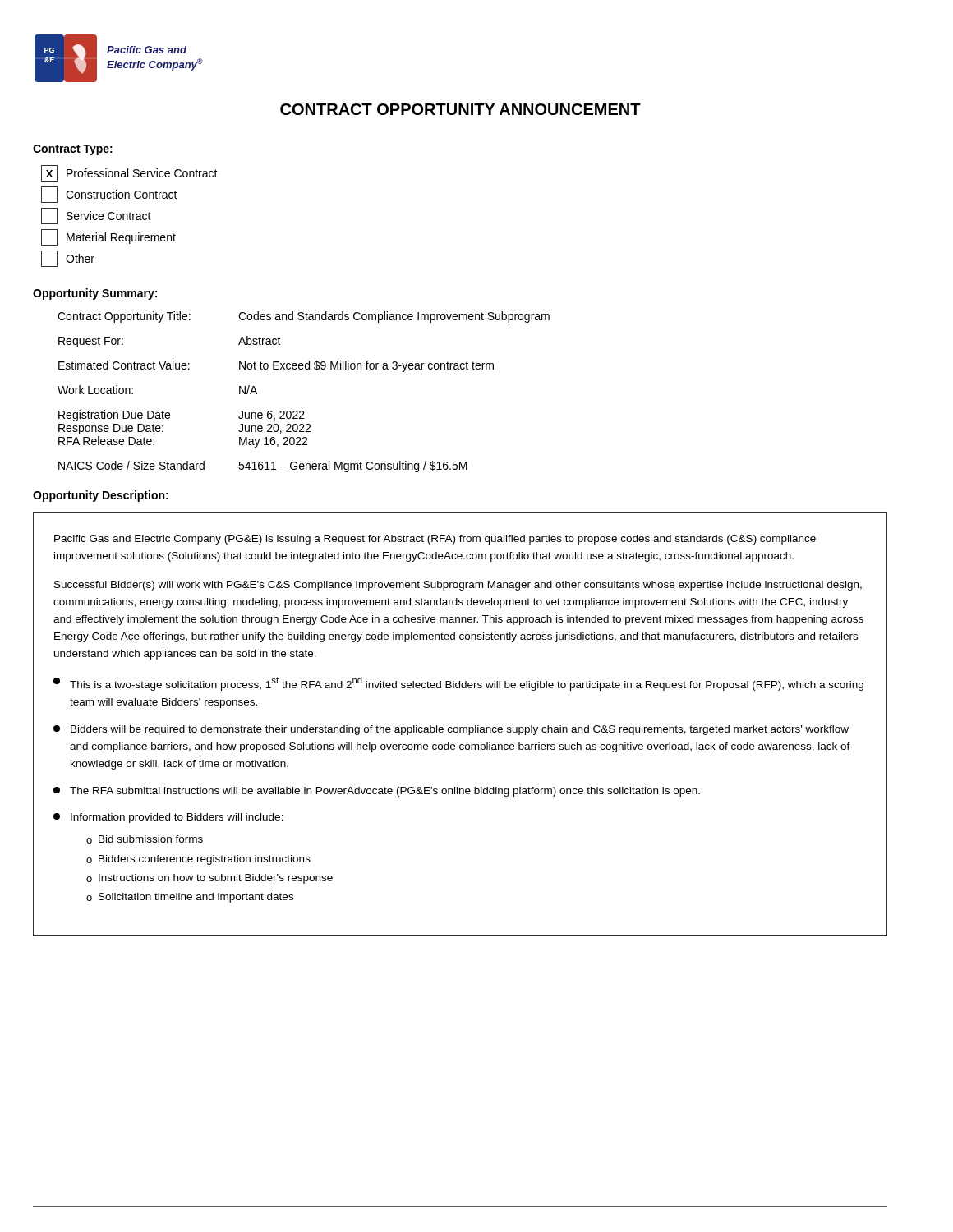953x1232 pixels.
Task: Locate the region starting "Contract Type:"
Action: click(73, 149)
